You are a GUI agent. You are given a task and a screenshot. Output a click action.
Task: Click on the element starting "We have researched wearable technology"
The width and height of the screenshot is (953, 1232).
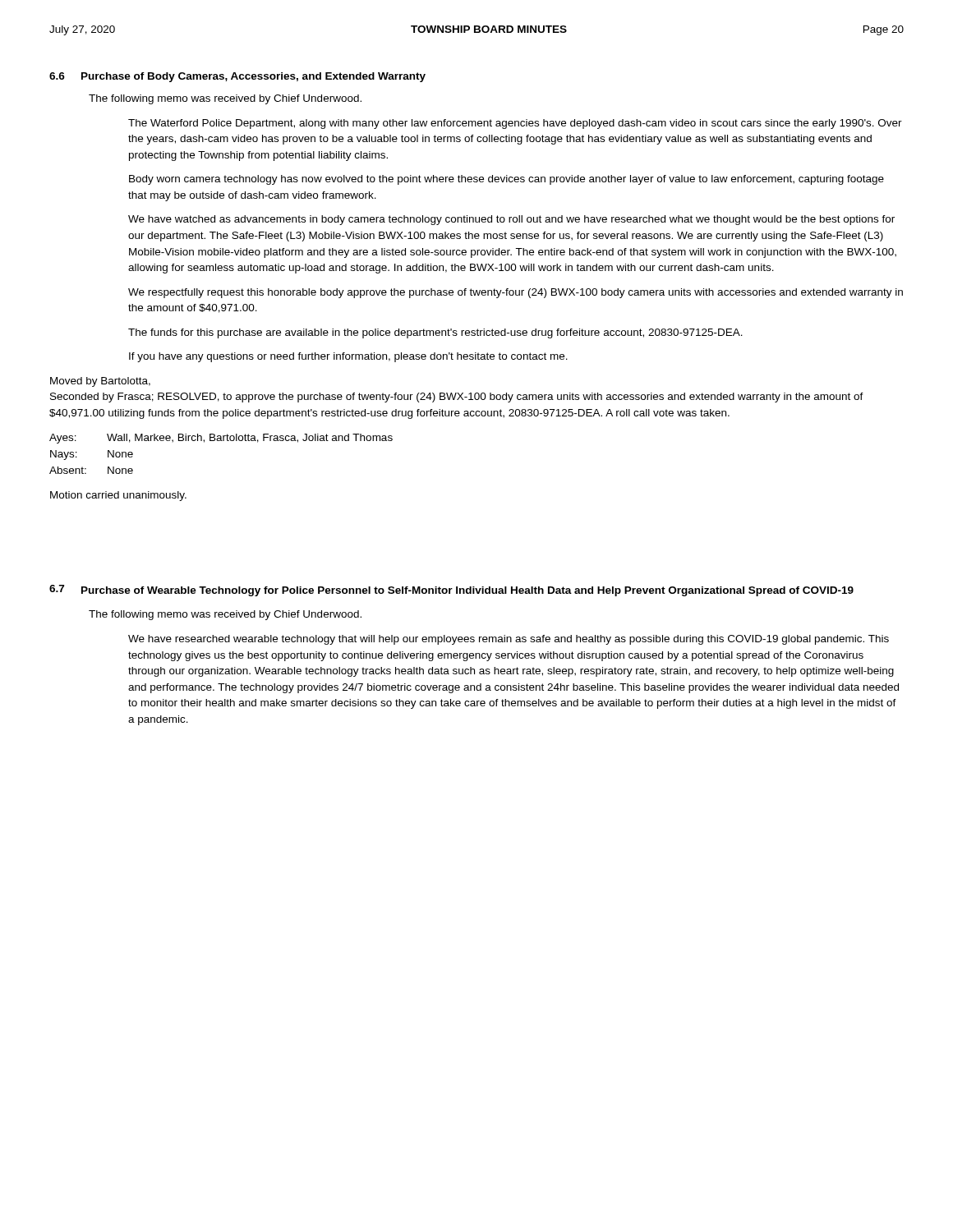click(x=514, y=679)
